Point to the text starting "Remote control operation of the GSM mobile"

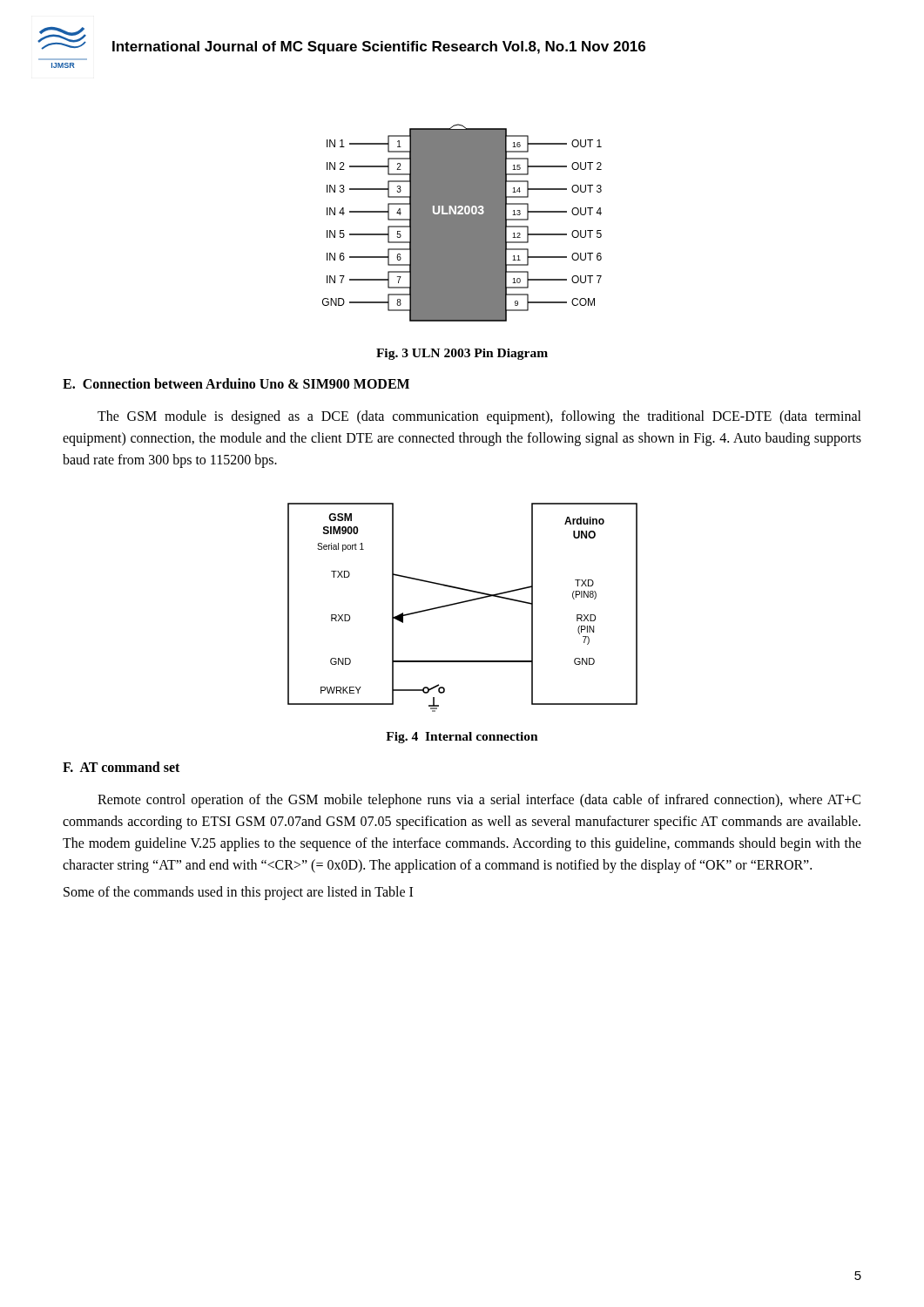tap(462, 832)
